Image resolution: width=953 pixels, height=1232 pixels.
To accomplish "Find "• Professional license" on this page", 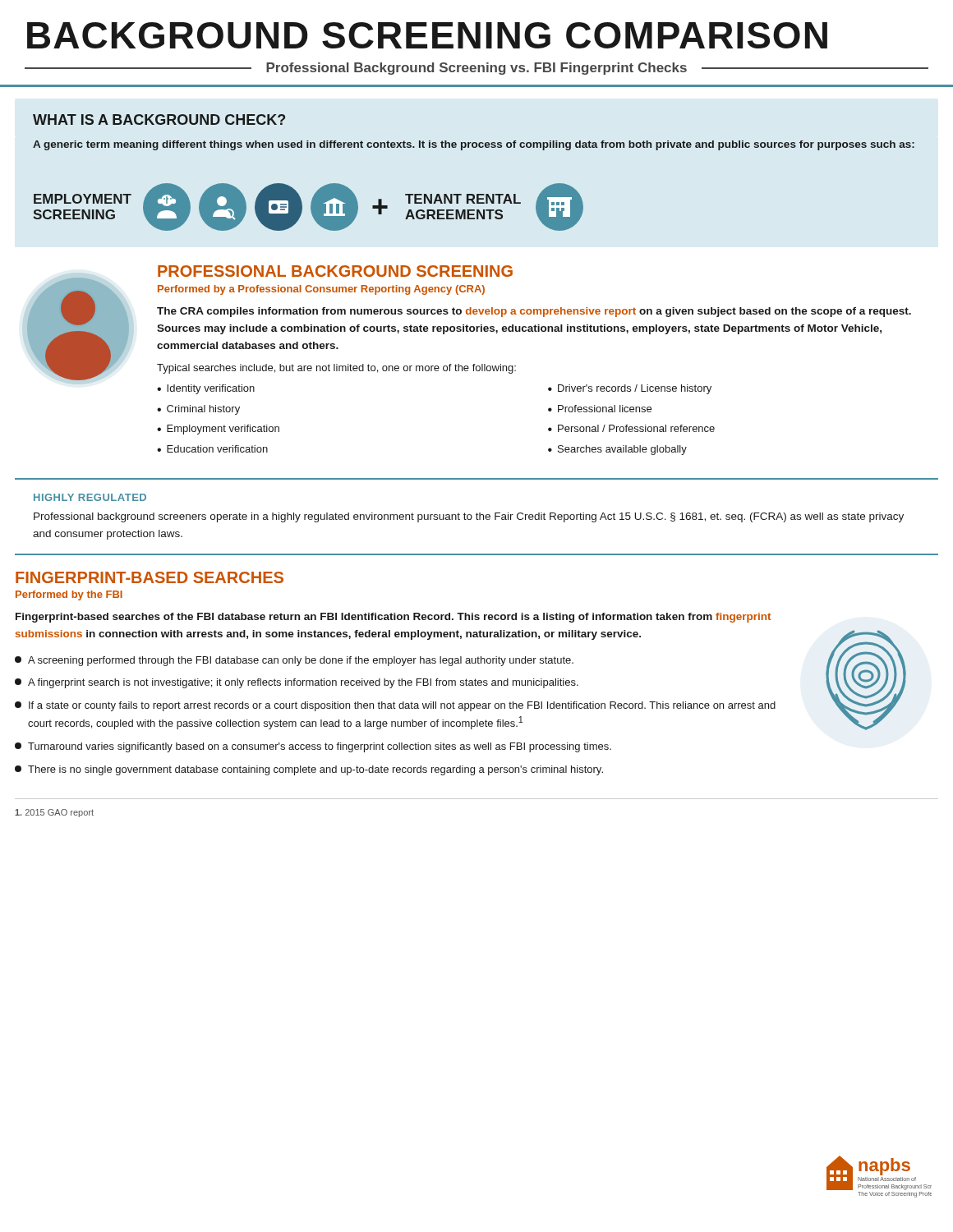I will [x=600, y=410].
